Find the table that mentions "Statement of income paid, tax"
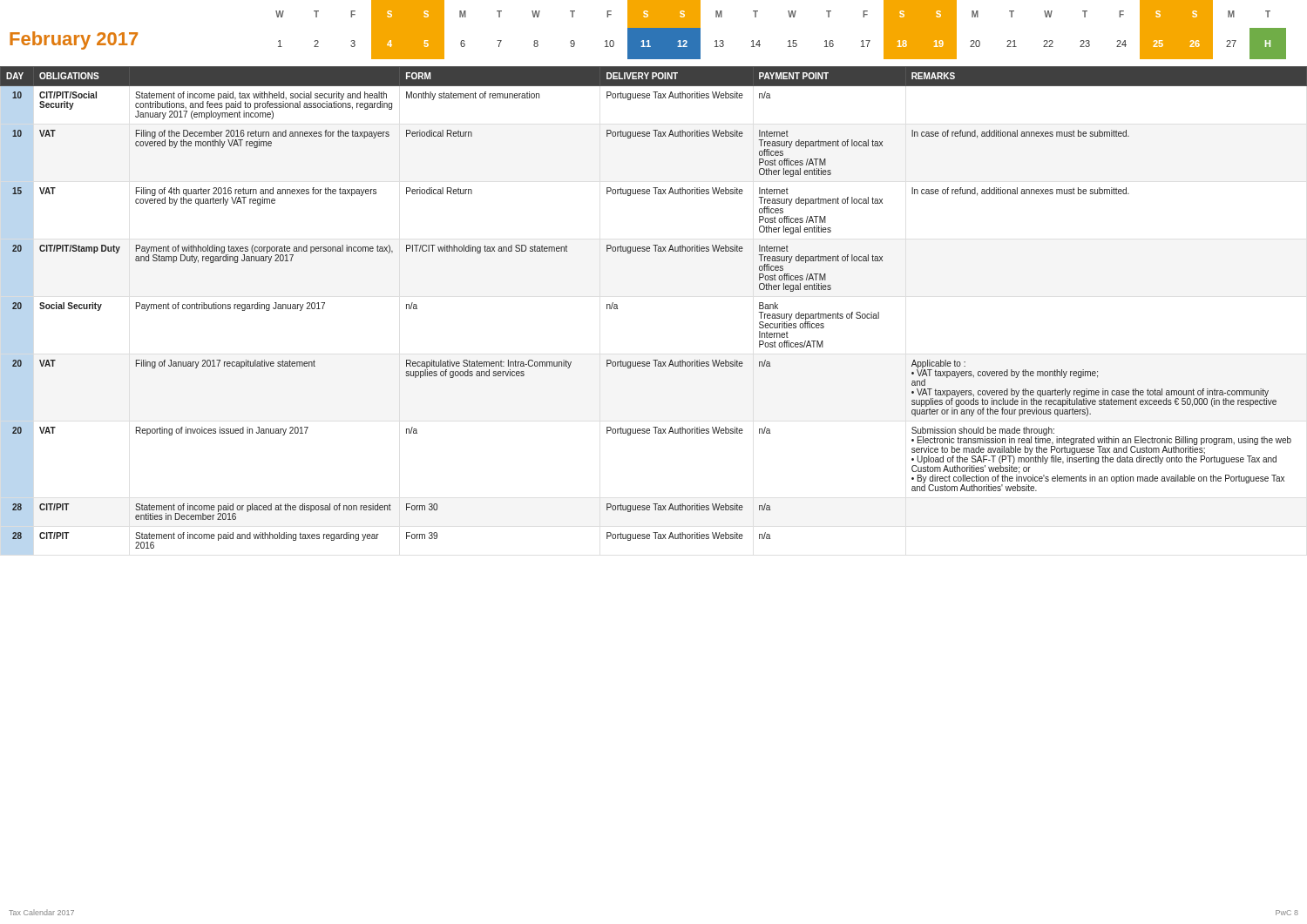The width and height of the screenshot is (1307, 924). [x=654, y=311]
